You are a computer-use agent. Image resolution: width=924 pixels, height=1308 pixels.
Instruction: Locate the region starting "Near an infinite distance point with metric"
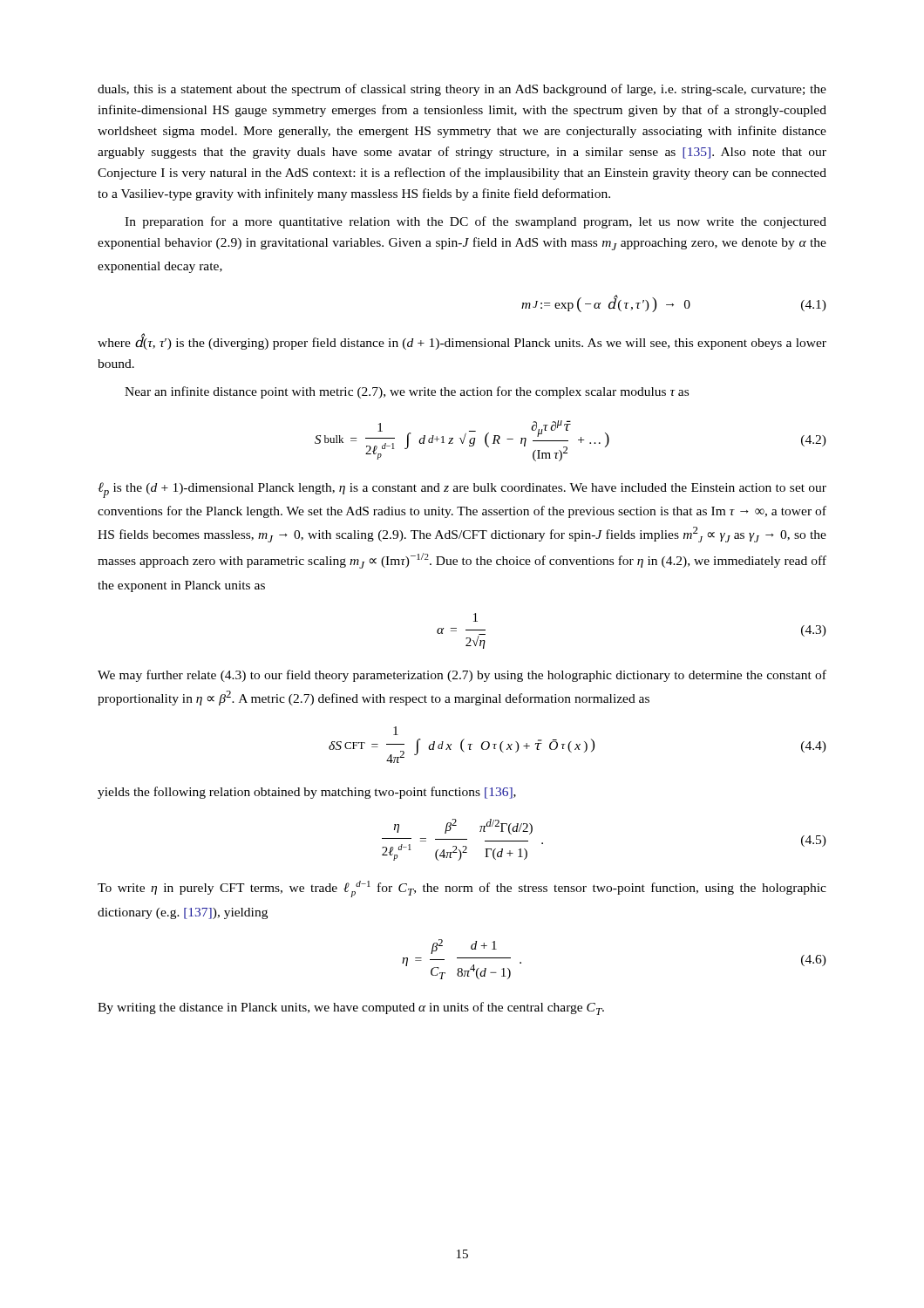tap(462, 392)
